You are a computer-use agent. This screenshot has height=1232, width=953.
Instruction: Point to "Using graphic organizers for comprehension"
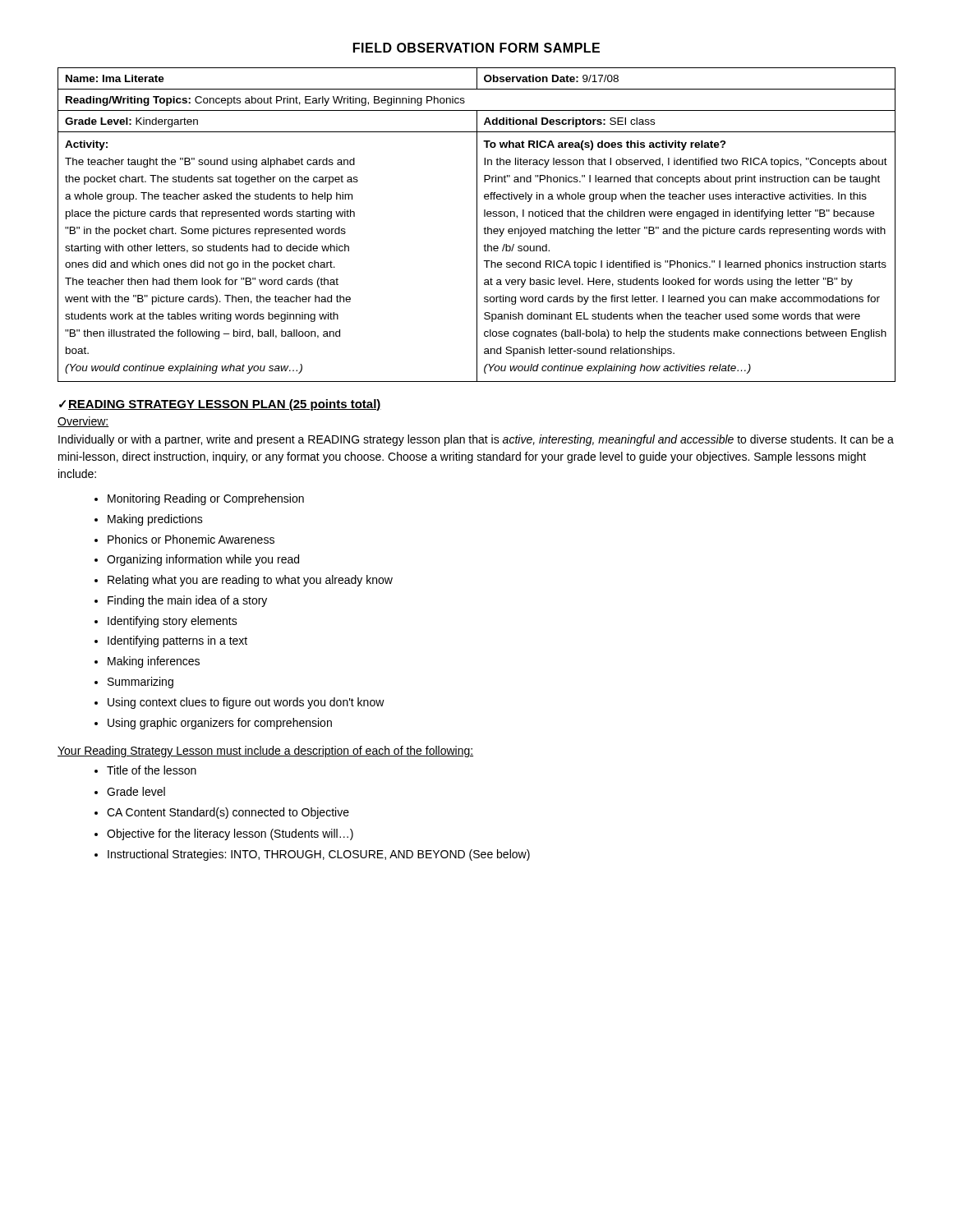point(220,723)
